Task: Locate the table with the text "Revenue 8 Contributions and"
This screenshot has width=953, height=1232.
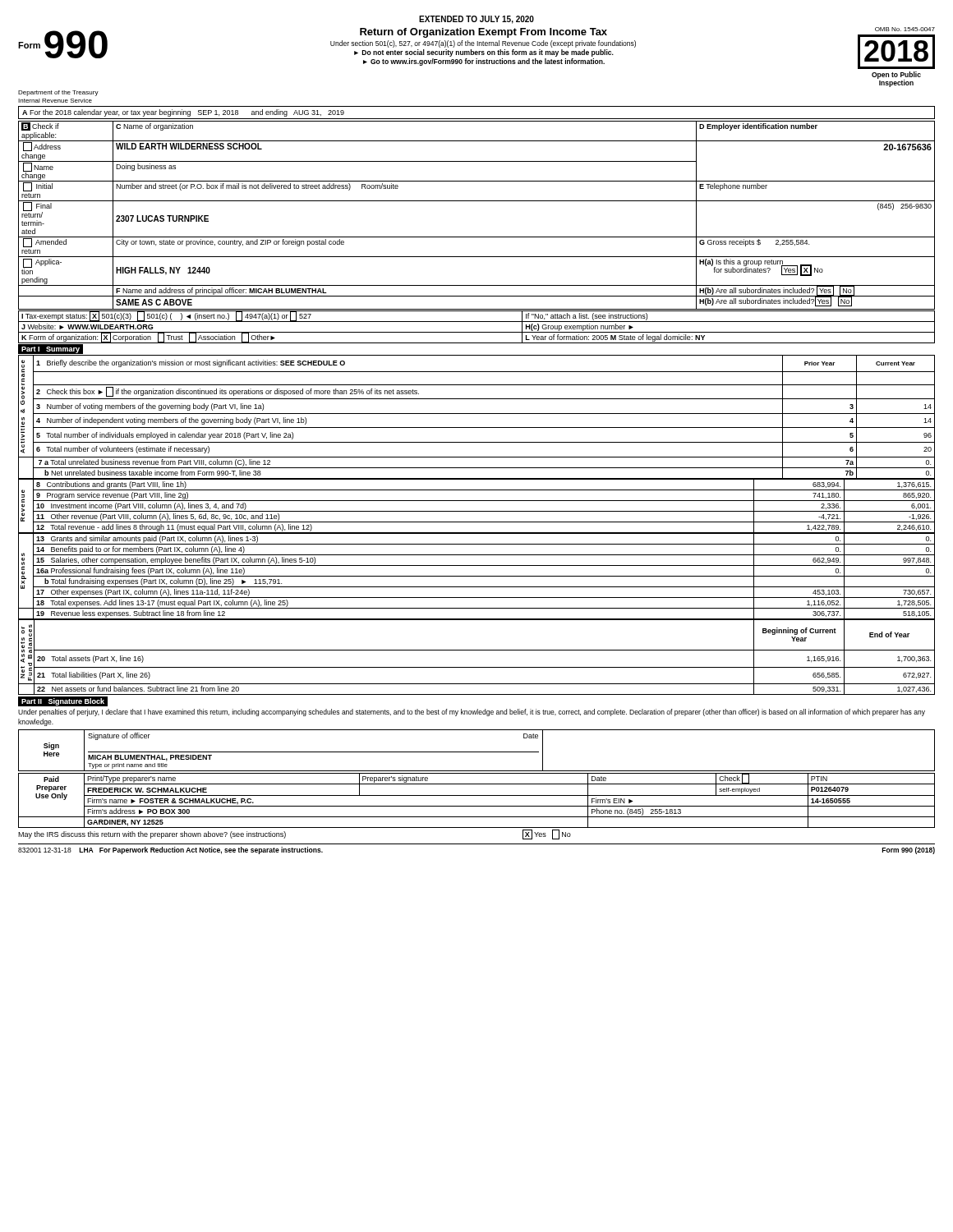Action: 476,506
